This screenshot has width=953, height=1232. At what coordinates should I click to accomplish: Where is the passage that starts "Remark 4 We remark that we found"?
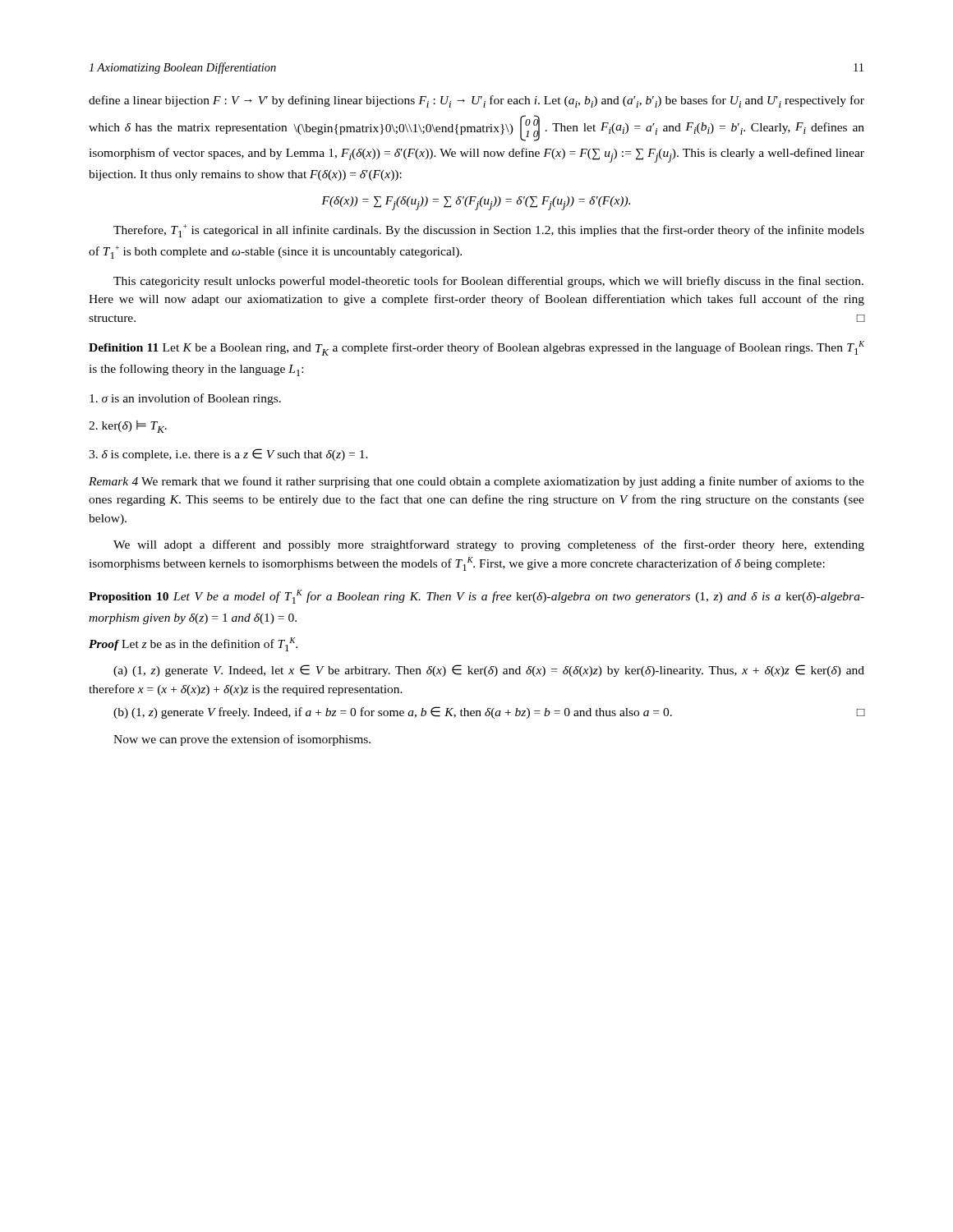pyautogui.click(x=476, y=500)
